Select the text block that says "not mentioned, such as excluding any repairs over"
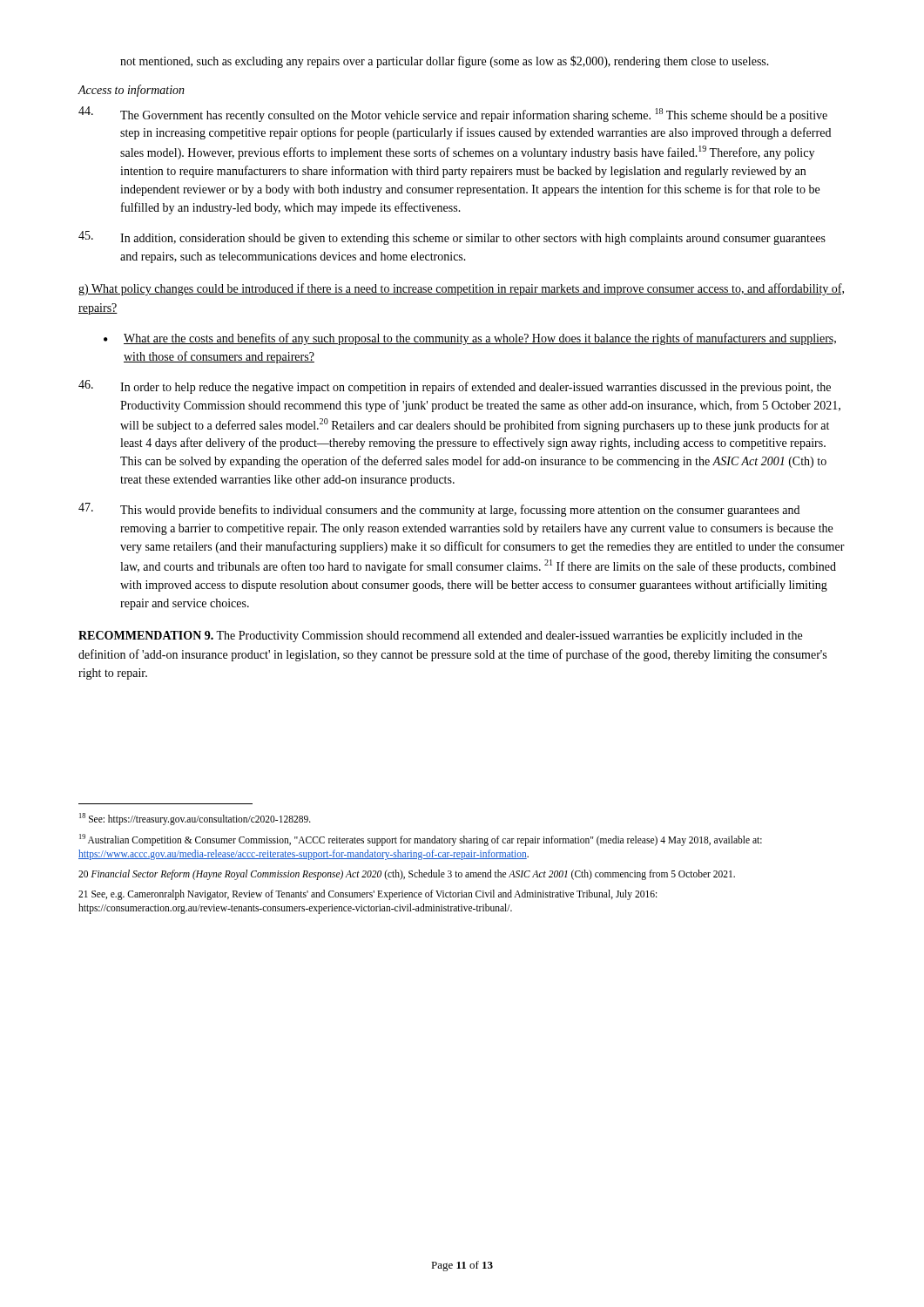The image size is (924, 1307). 445,61
